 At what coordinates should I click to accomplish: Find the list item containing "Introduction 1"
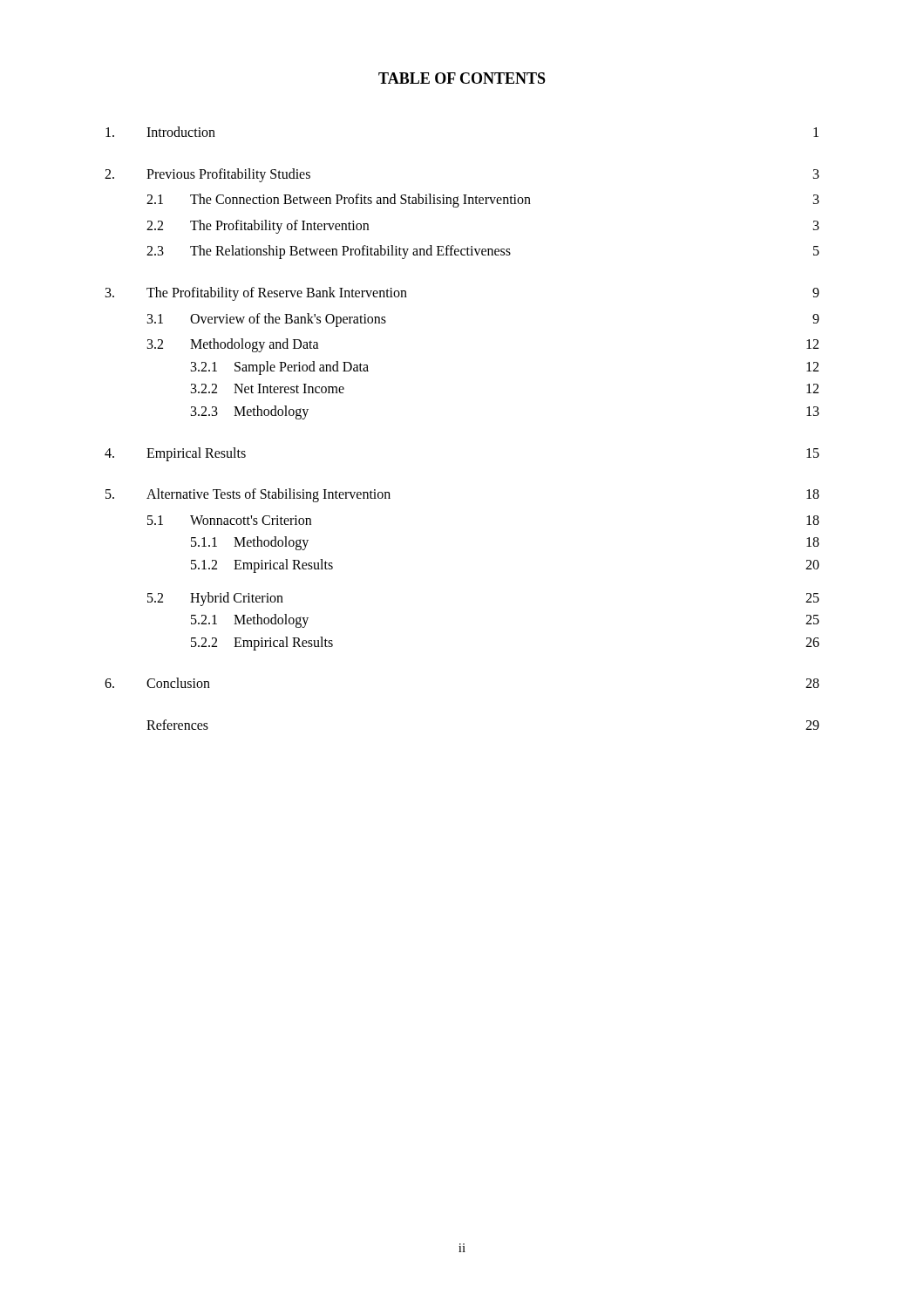pyautogui.click(x=182, y=131)
